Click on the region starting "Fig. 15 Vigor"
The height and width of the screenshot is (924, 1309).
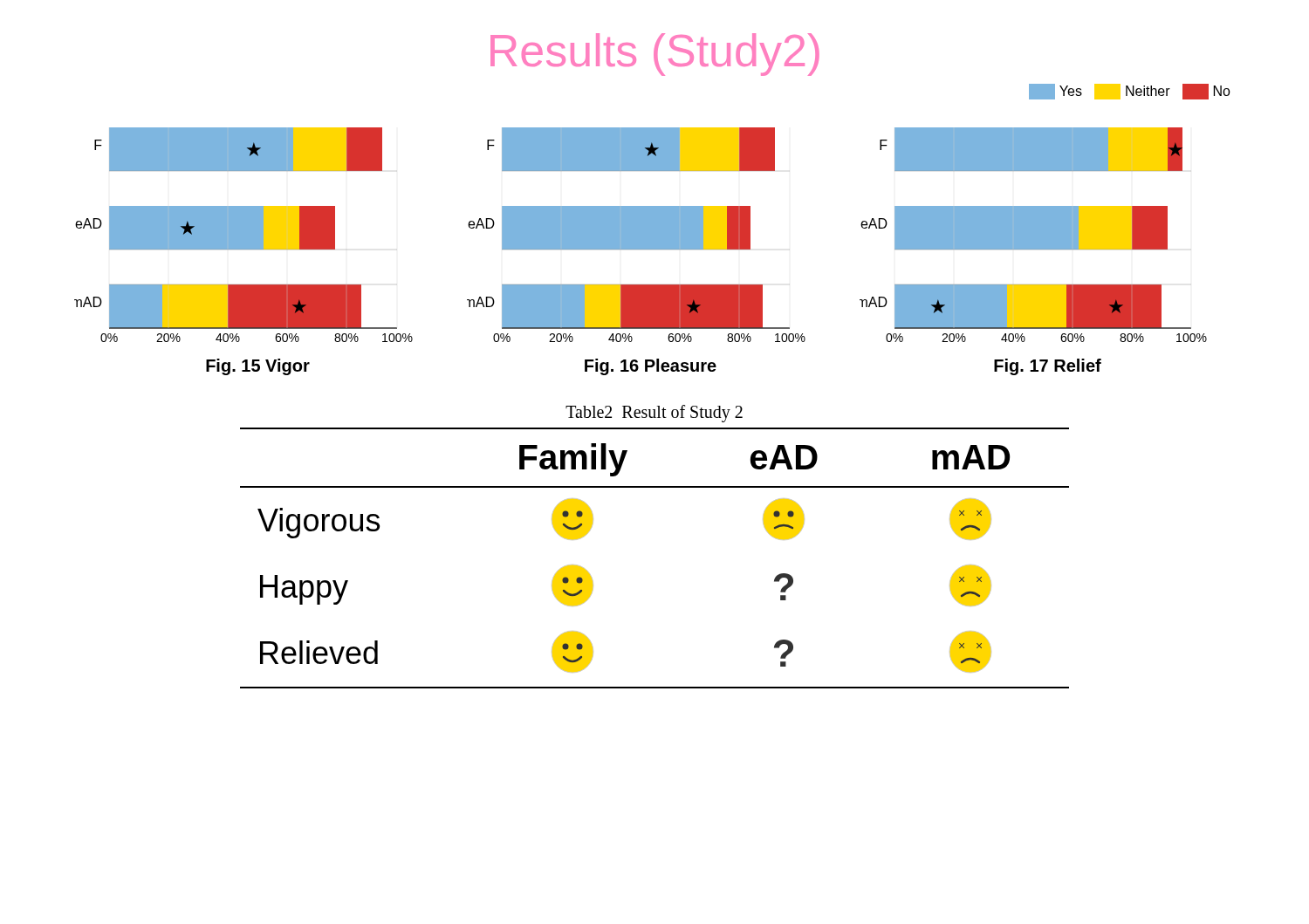tap(257, 366)
